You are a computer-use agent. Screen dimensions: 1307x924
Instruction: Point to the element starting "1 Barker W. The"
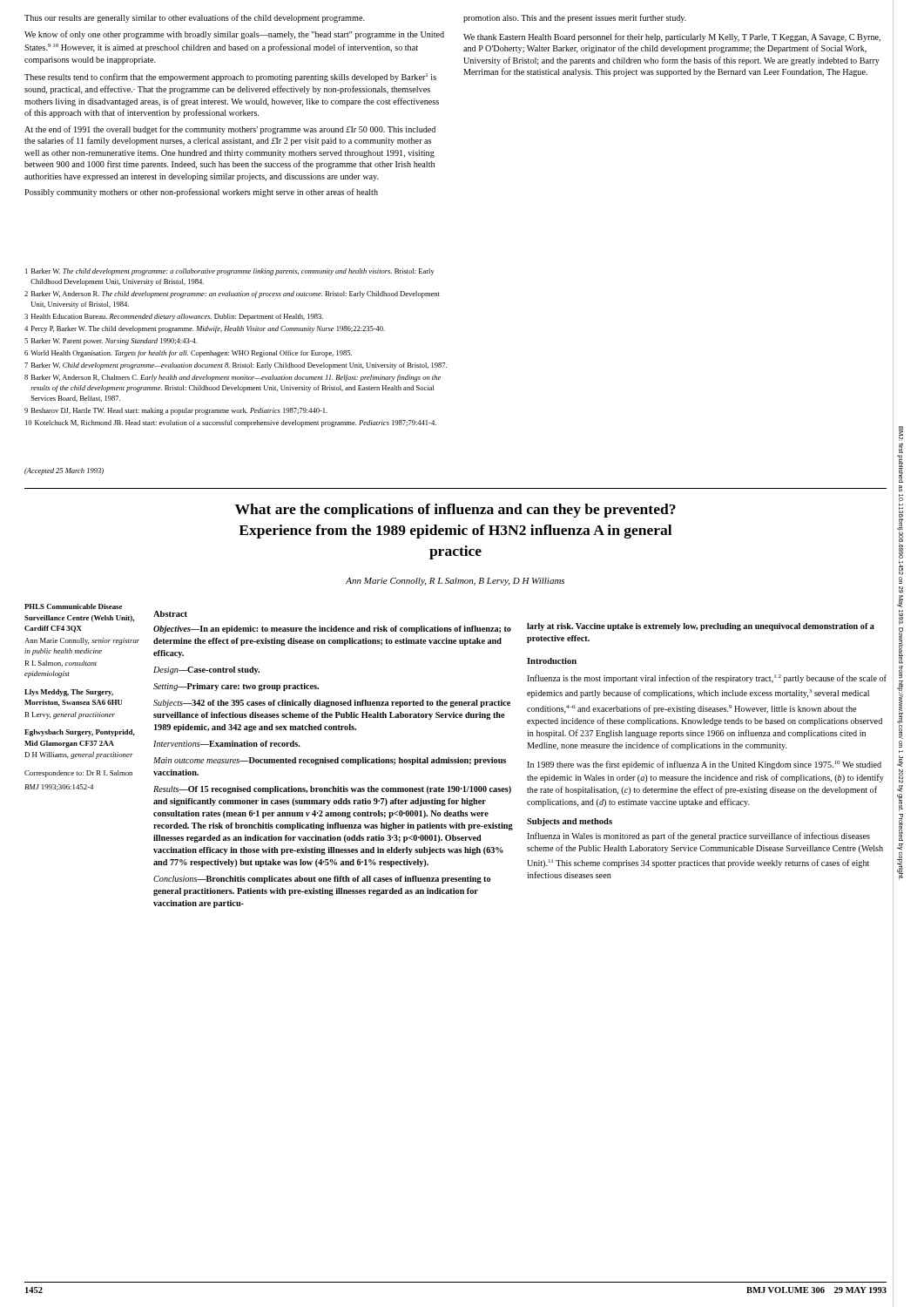(x=238, y=276)
